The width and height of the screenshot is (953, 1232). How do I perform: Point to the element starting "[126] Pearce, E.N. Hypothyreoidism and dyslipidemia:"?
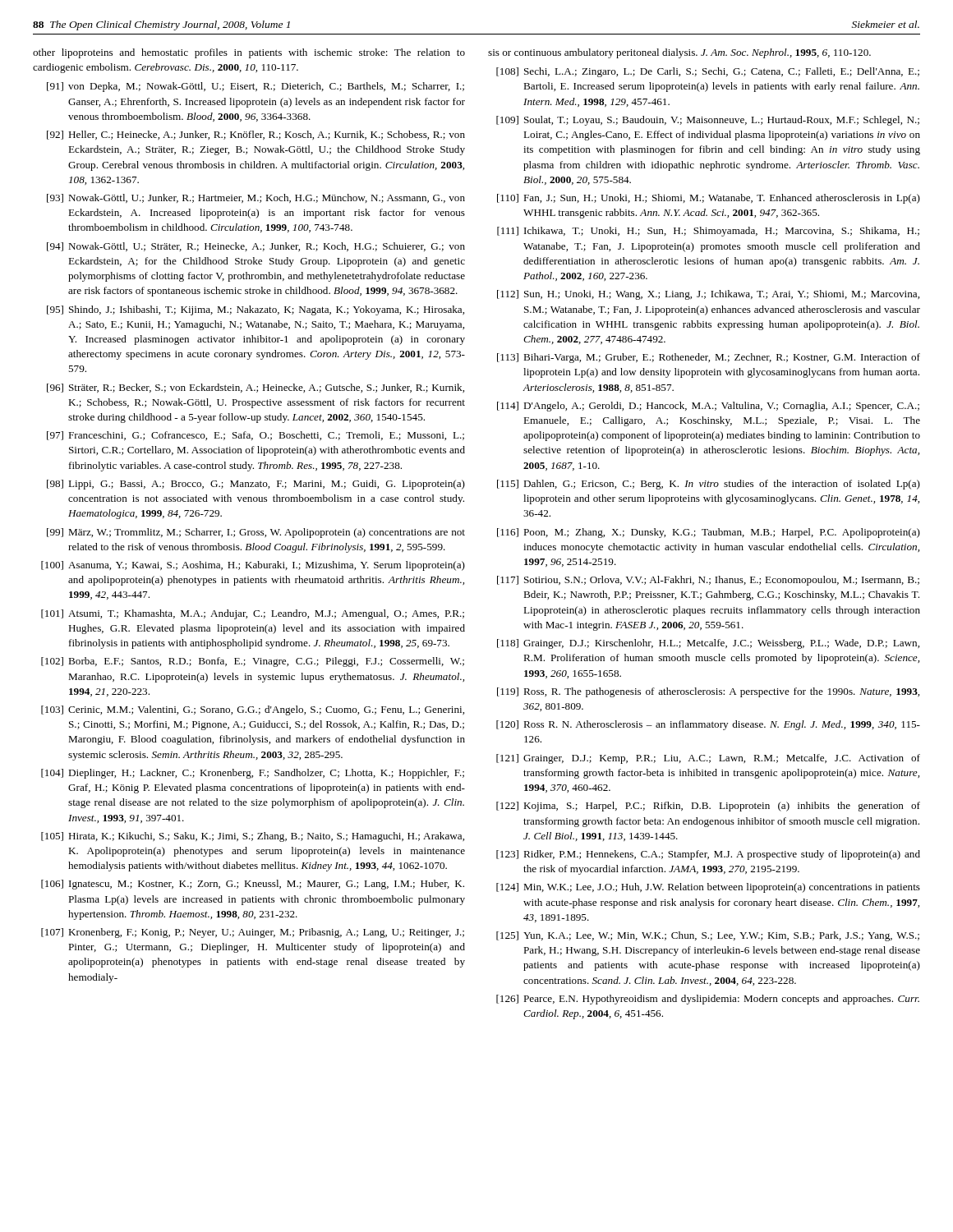tap(704, 1006)
